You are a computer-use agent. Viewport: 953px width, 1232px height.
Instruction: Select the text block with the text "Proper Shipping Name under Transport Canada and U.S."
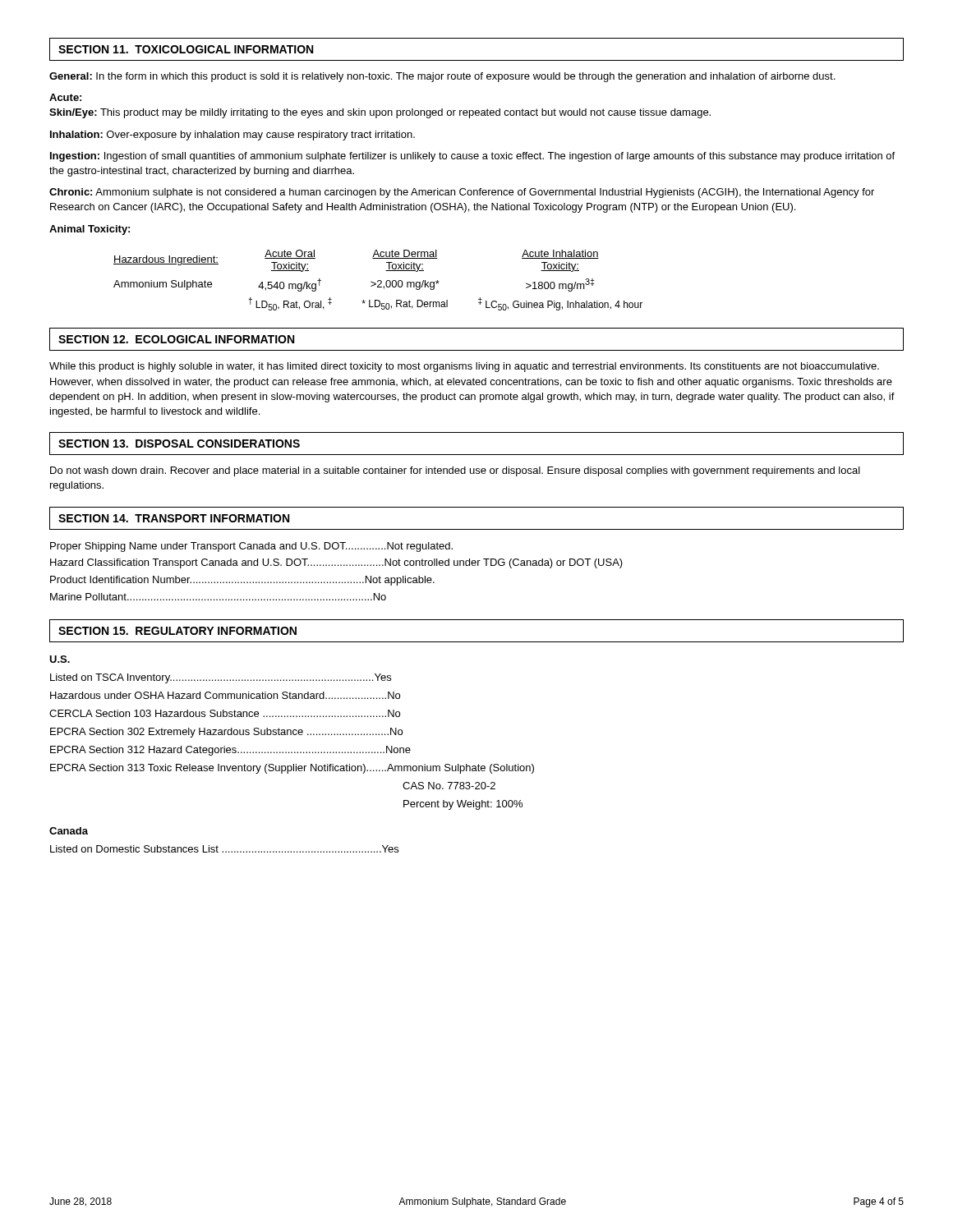click(336, 571)
